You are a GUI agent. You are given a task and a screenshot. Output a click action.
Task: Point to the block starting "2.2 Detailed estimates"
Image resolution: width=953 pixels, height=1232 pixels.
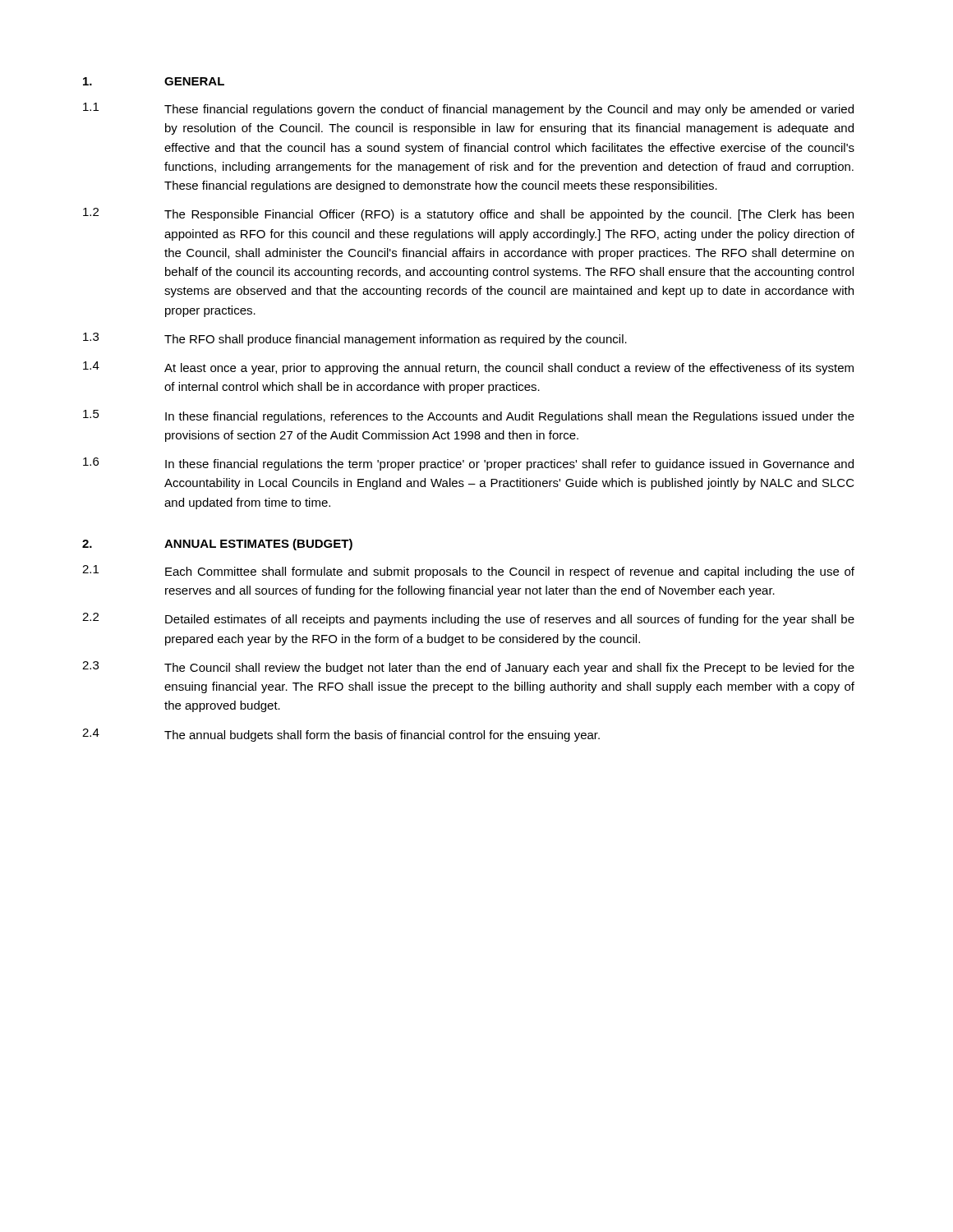click(468, 629)
